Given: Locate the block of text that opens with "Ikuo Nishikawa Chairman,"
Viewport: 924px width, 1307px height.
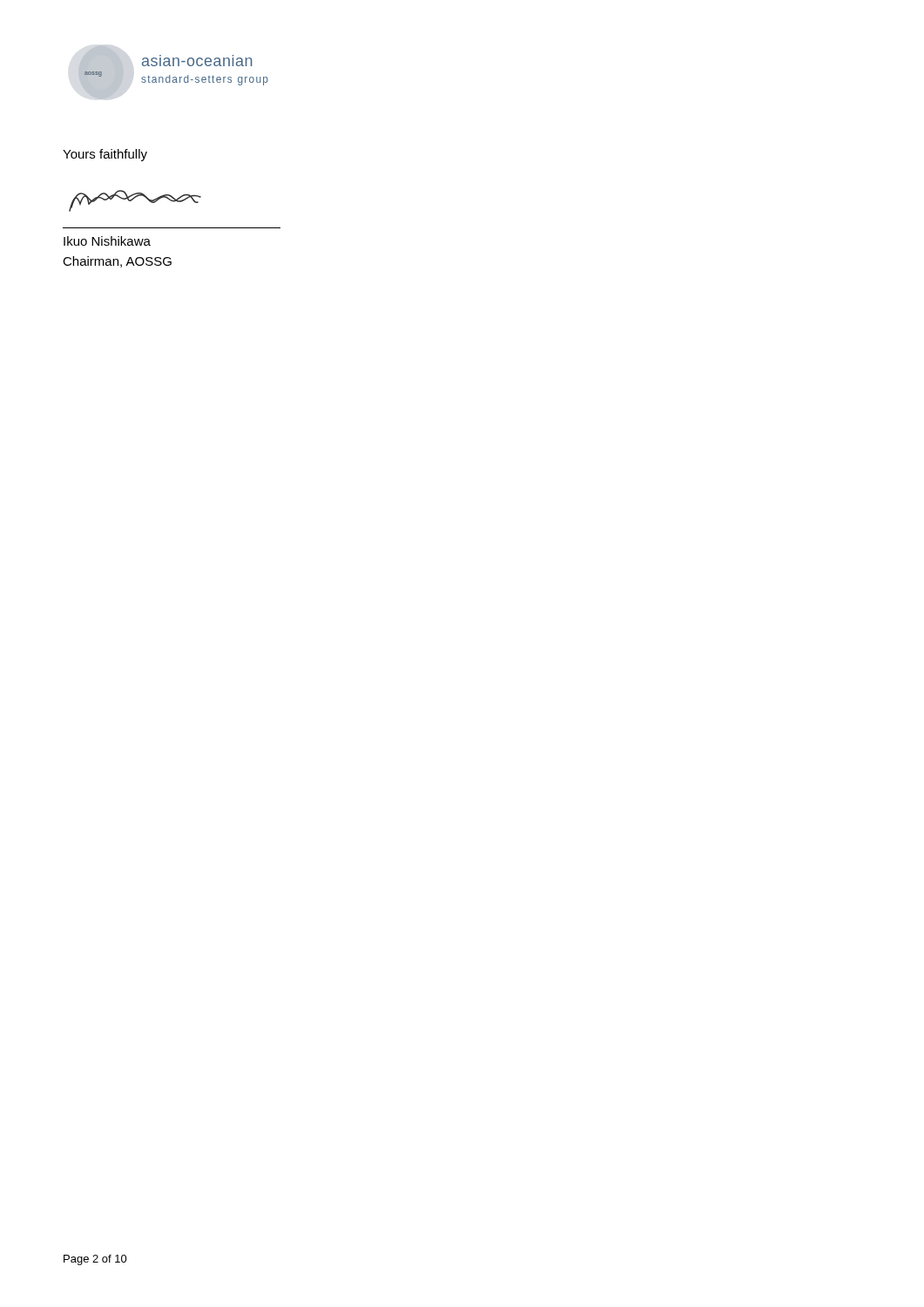Looking at the screenshot, I should pos(118,251).
